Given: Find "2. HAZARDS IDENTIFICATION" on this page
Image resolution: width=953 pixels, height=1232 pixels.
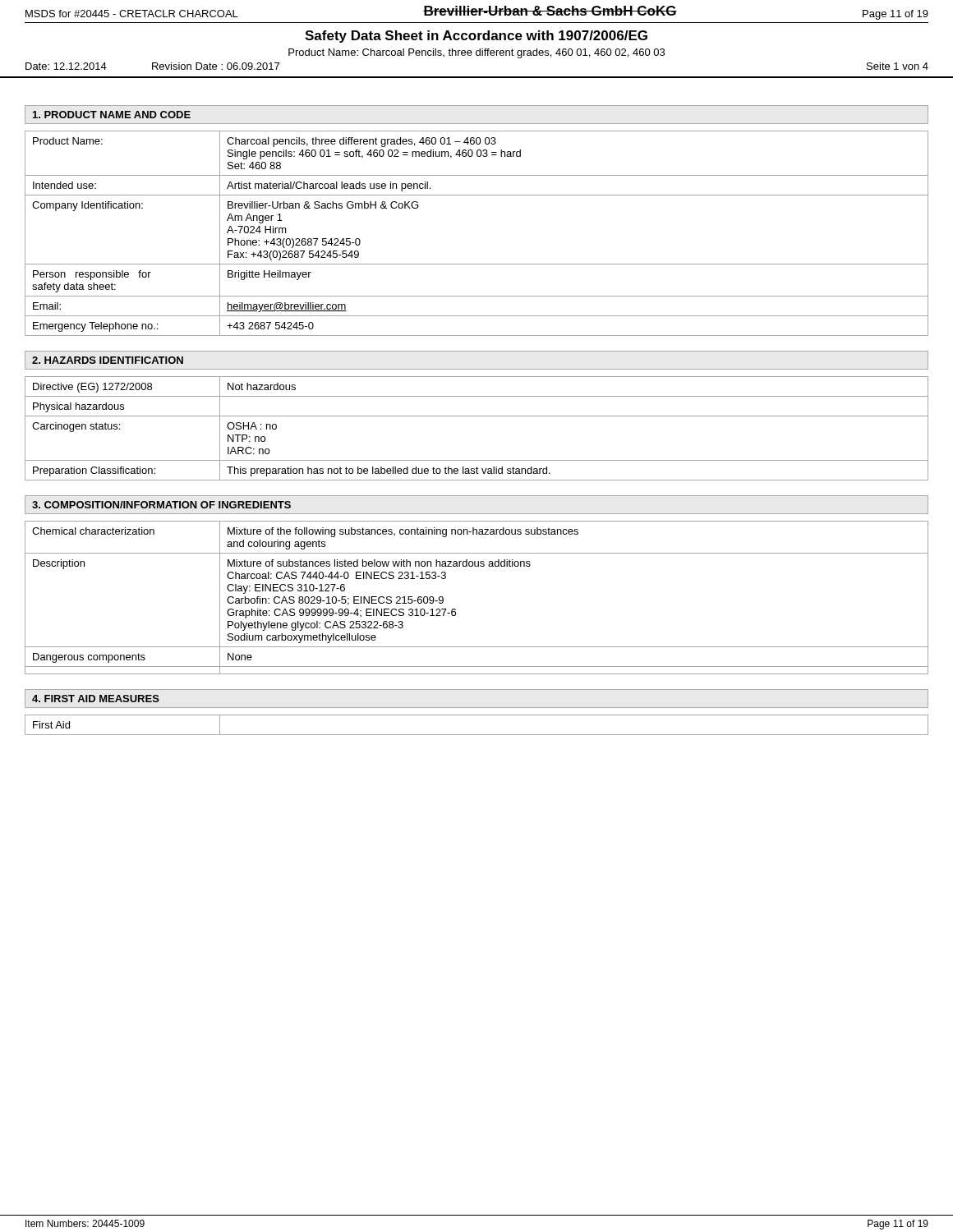Looking at the screenshot, I should coord(108,360).
